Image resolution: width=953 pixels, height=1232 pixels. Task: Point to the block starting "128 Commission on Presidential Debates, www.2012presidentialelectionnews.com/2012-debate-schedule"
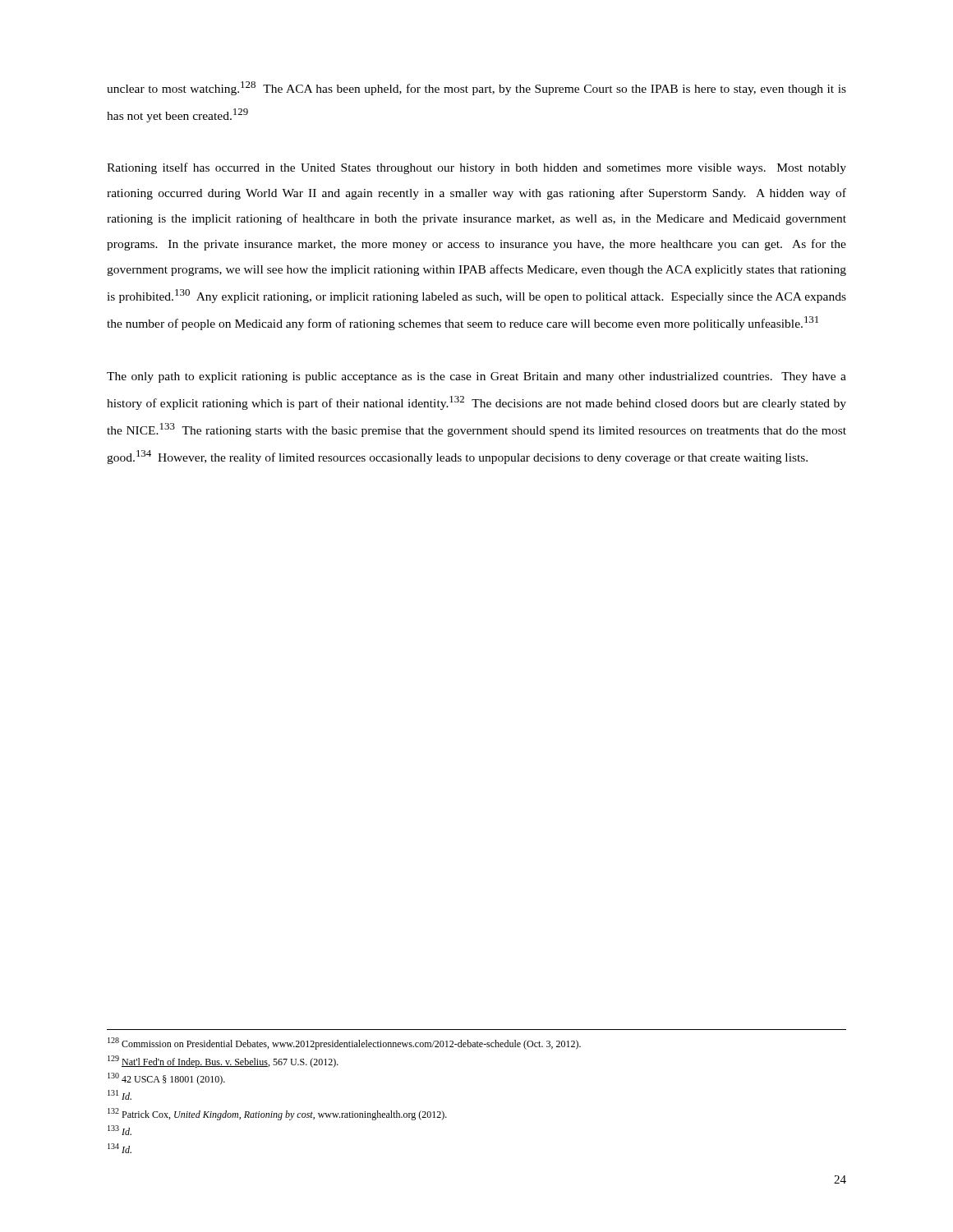[344, 1044]
